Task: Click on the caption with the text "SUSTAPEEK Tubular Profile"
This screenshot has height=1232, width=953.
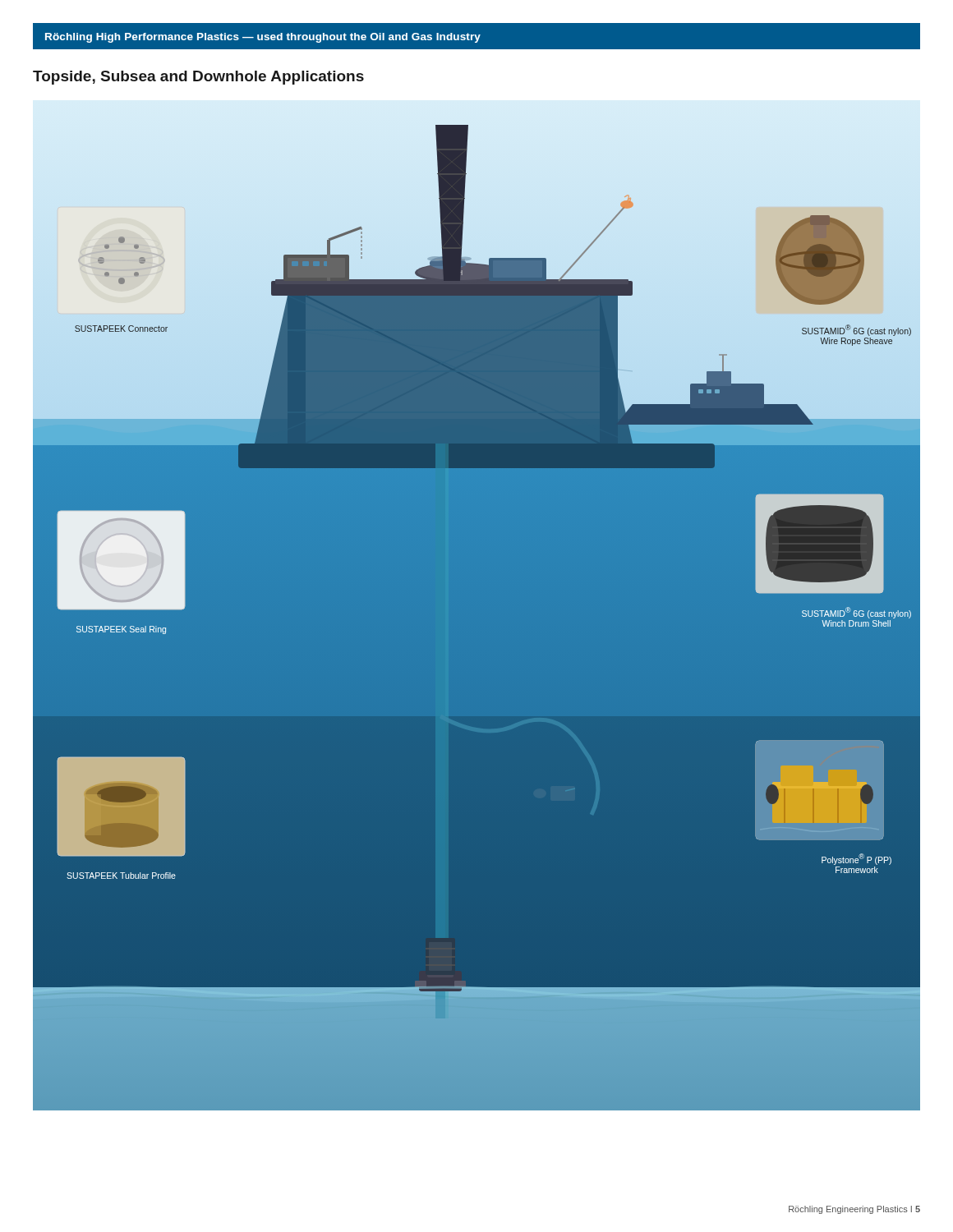Action: click(121, 876)
